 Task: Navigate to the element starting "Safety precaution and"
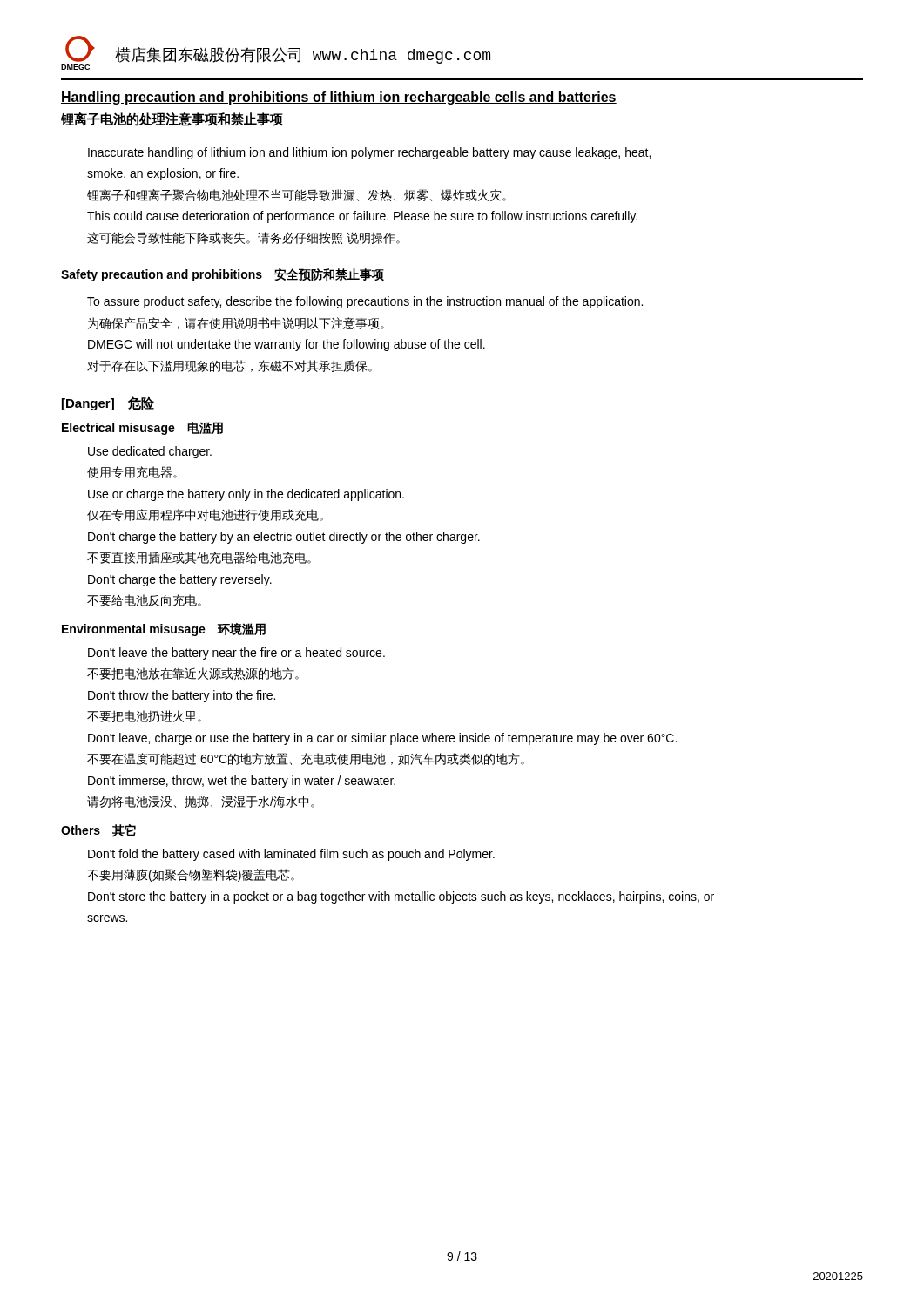pyautogui.click(x=223, y=274)
